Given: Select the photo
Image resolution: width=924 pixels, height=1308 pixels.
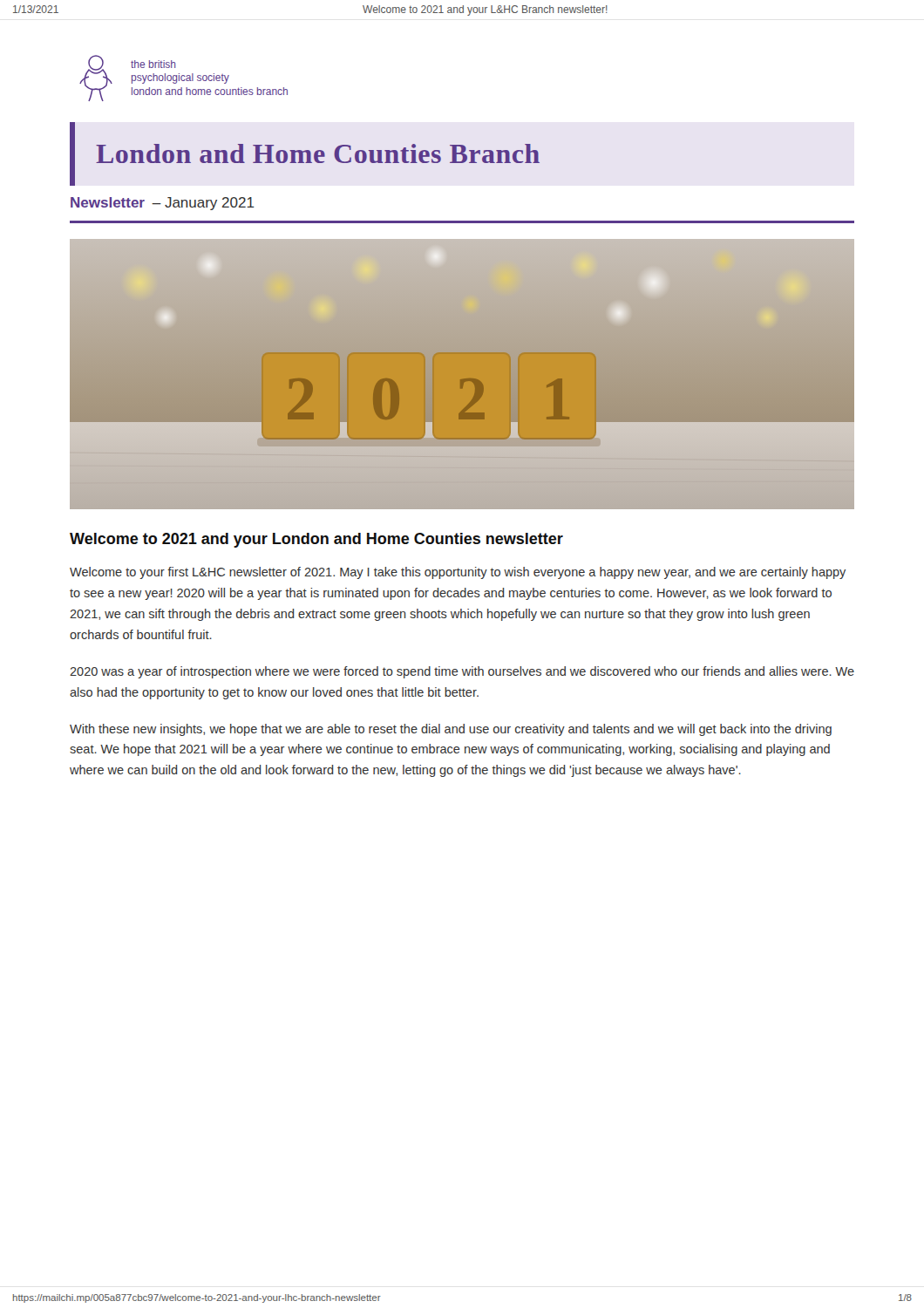Looking at the screenshot, I should (x=462, y=374).
